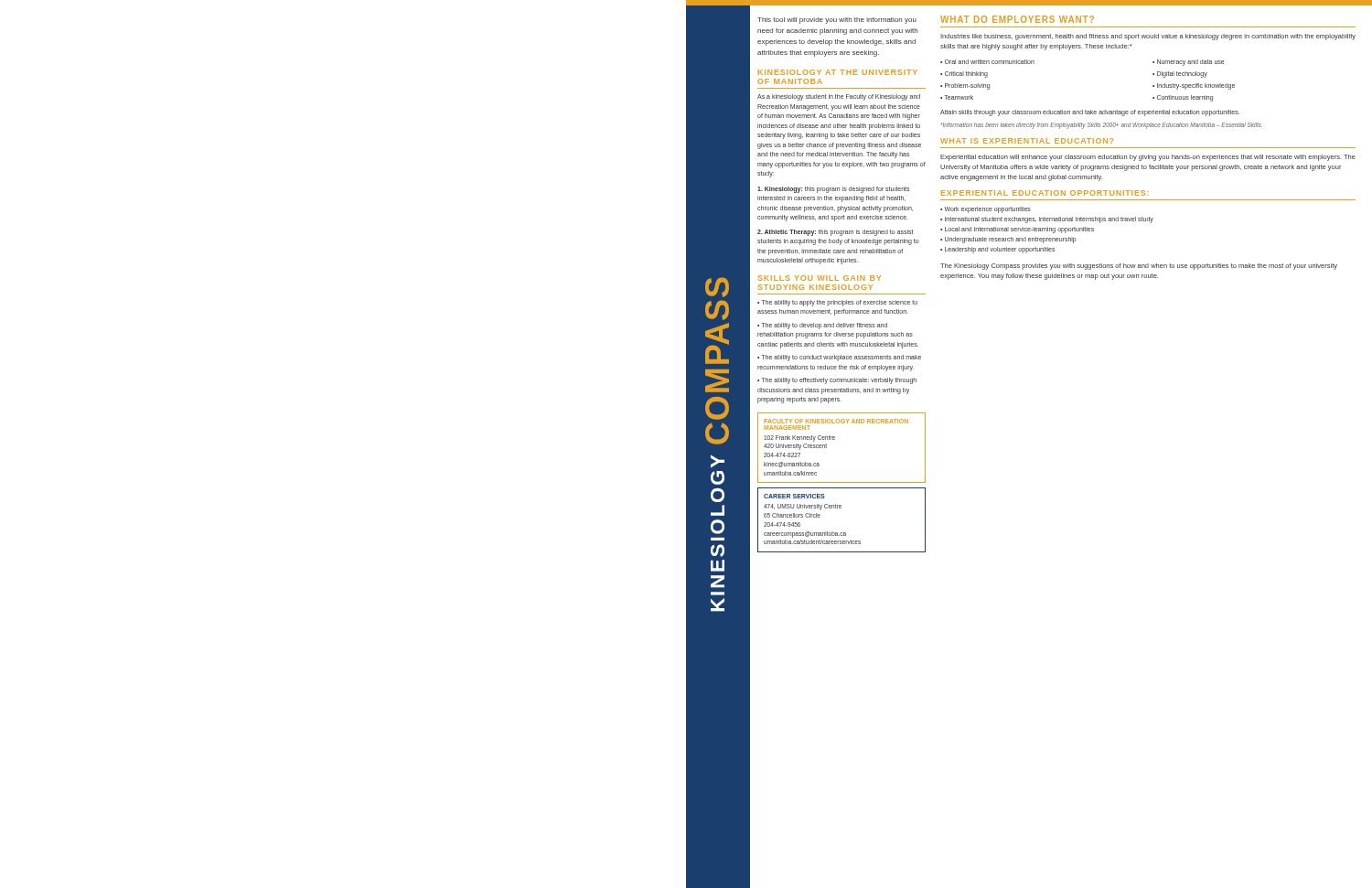The height and width of the screenshot is (888, 1372).
Task: Click on the list item that says "• Teamwork"
Action: (x=957, y=97)
